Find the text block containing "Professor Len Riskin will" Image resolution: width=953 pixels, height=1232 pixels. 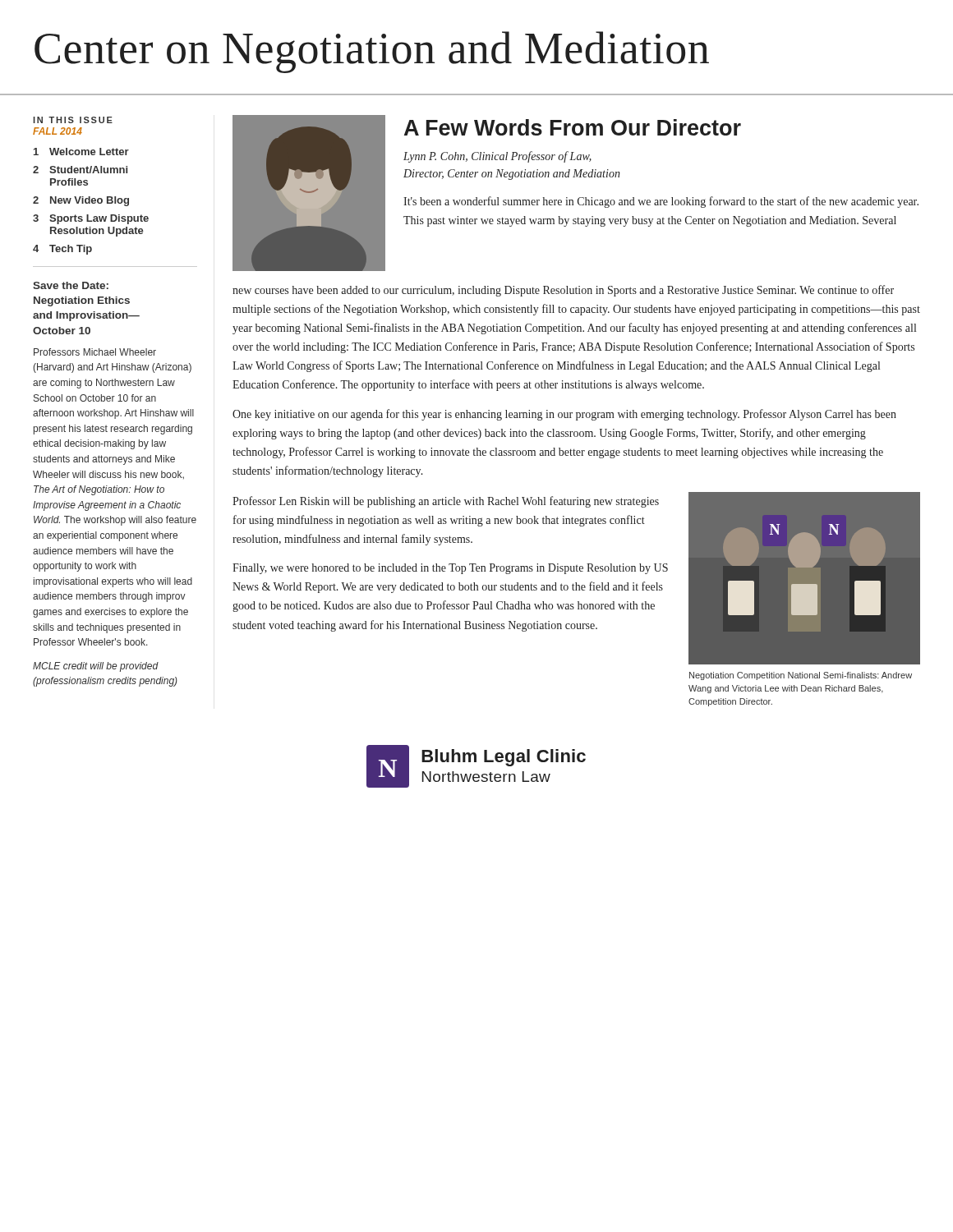click(x=446, y=520)
